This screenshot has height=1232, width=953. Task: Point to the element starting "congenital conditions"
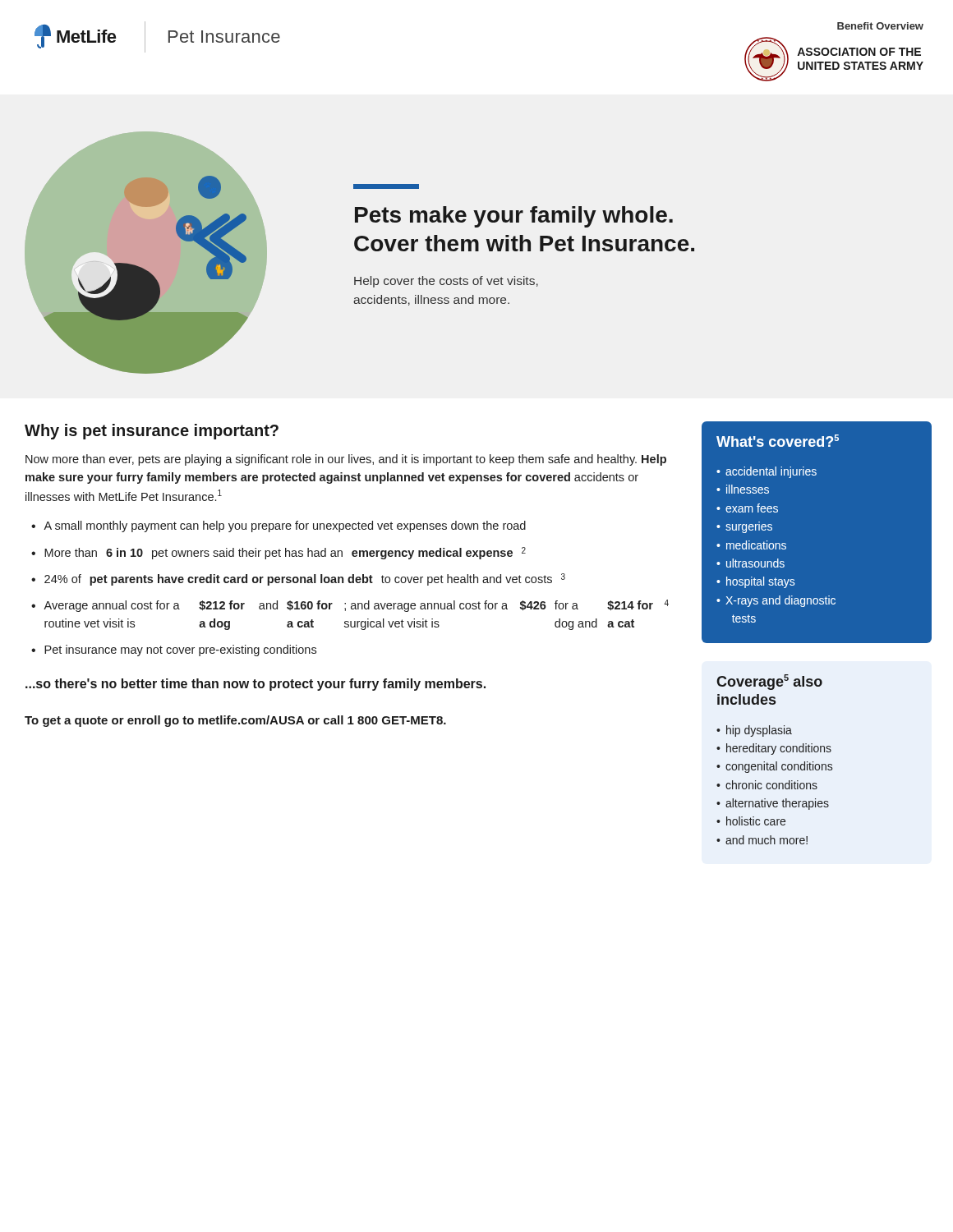(779, 767)
